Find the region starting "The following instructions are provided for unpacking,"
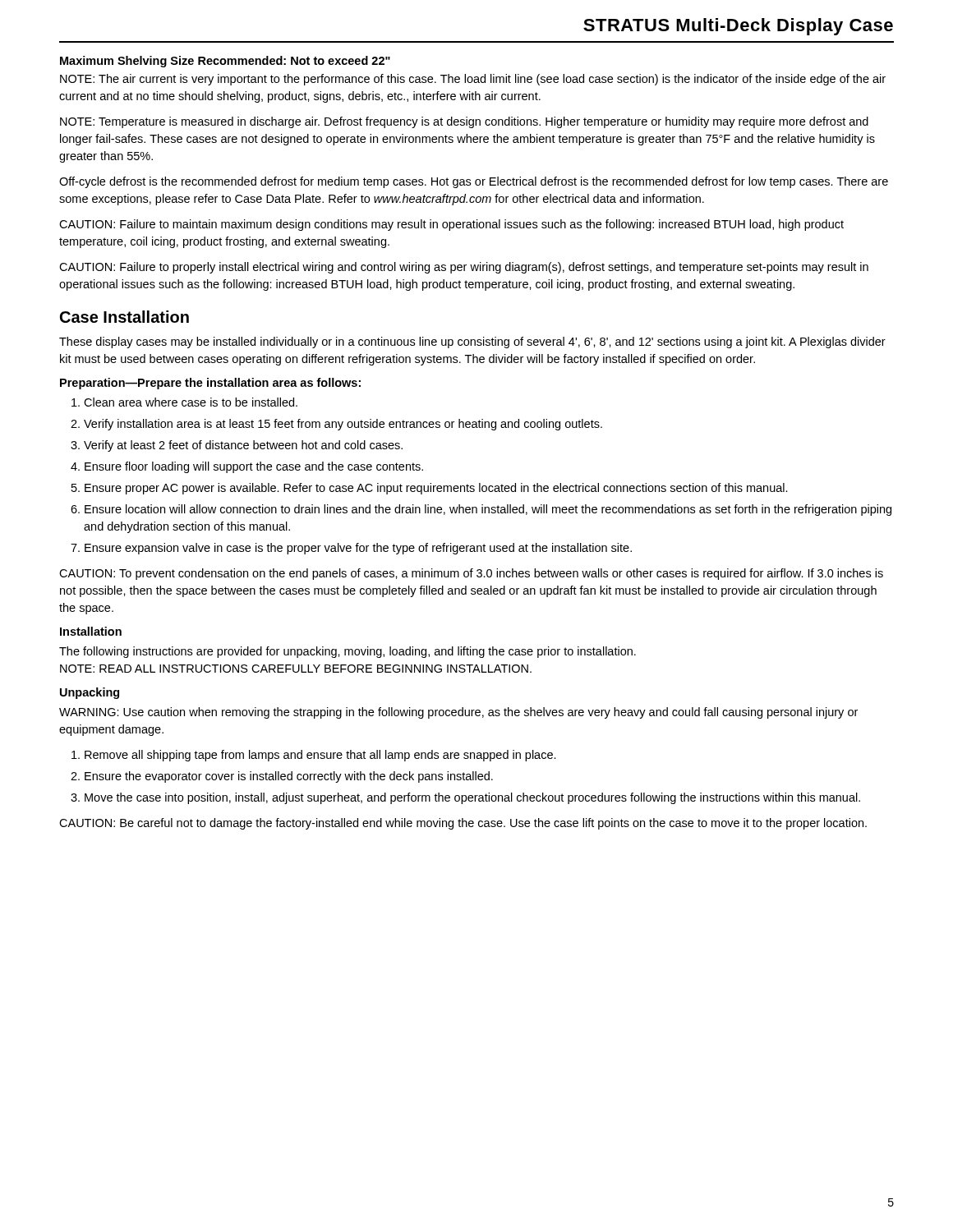This screenshot has height=1232, width=953. tap(348, 660)
